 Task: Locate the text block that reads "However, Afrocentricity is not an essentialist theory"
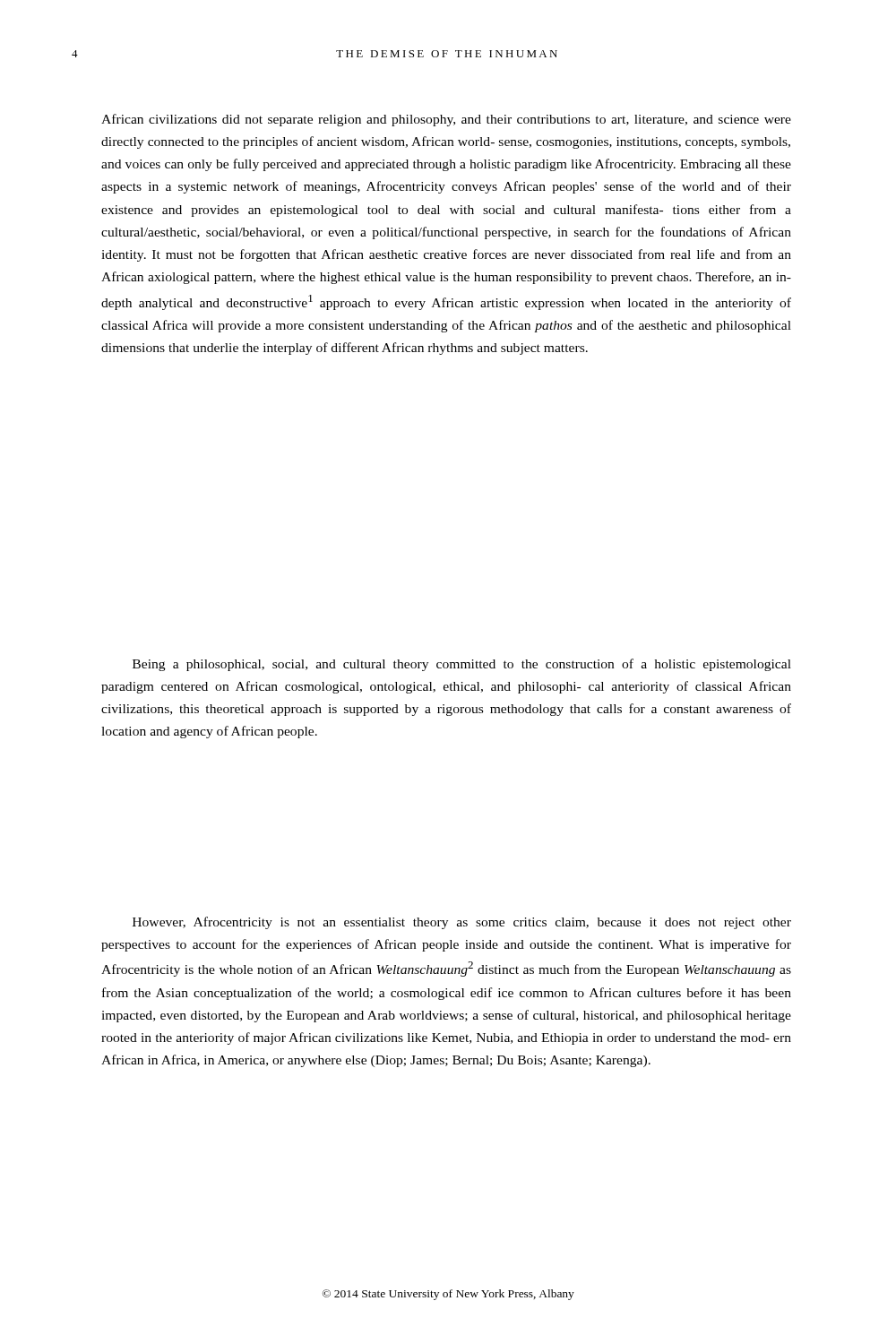446,991
